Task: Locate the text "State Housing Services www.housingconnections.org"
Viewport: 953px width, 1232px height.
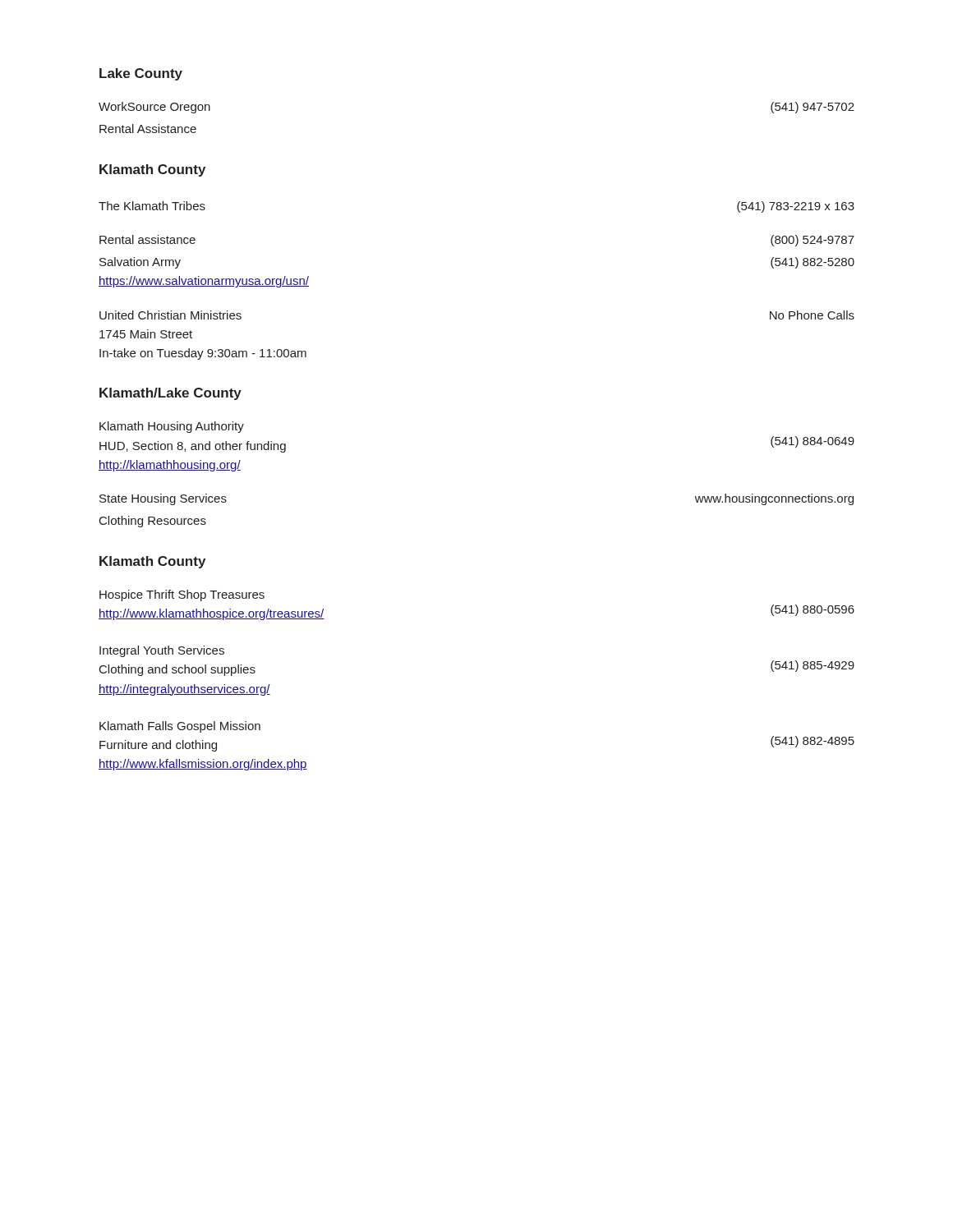Action: point(161,499)
